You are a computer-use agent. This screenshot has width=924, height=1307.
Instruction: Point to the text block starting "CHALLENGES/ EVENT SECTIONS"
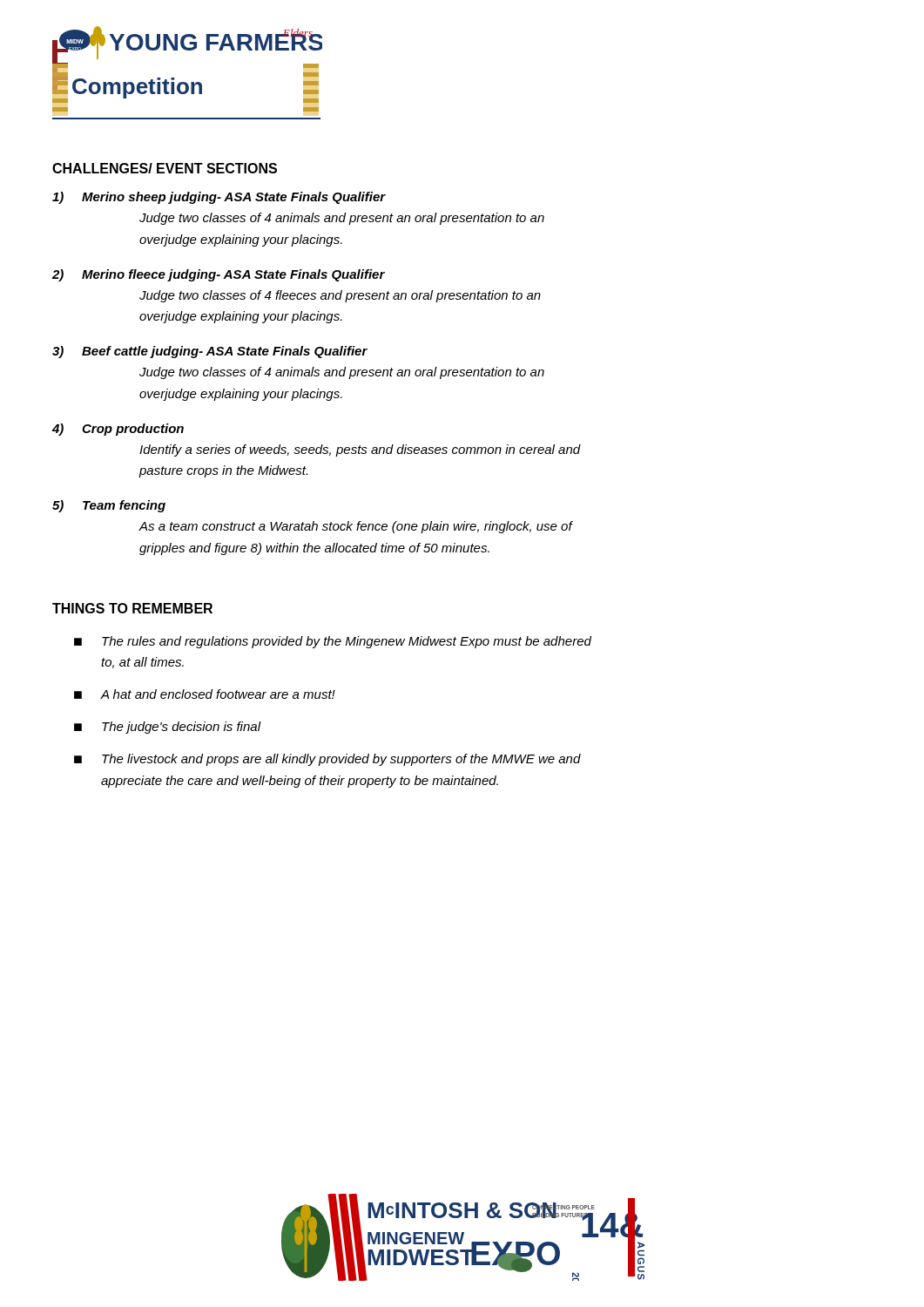[165, 169]
